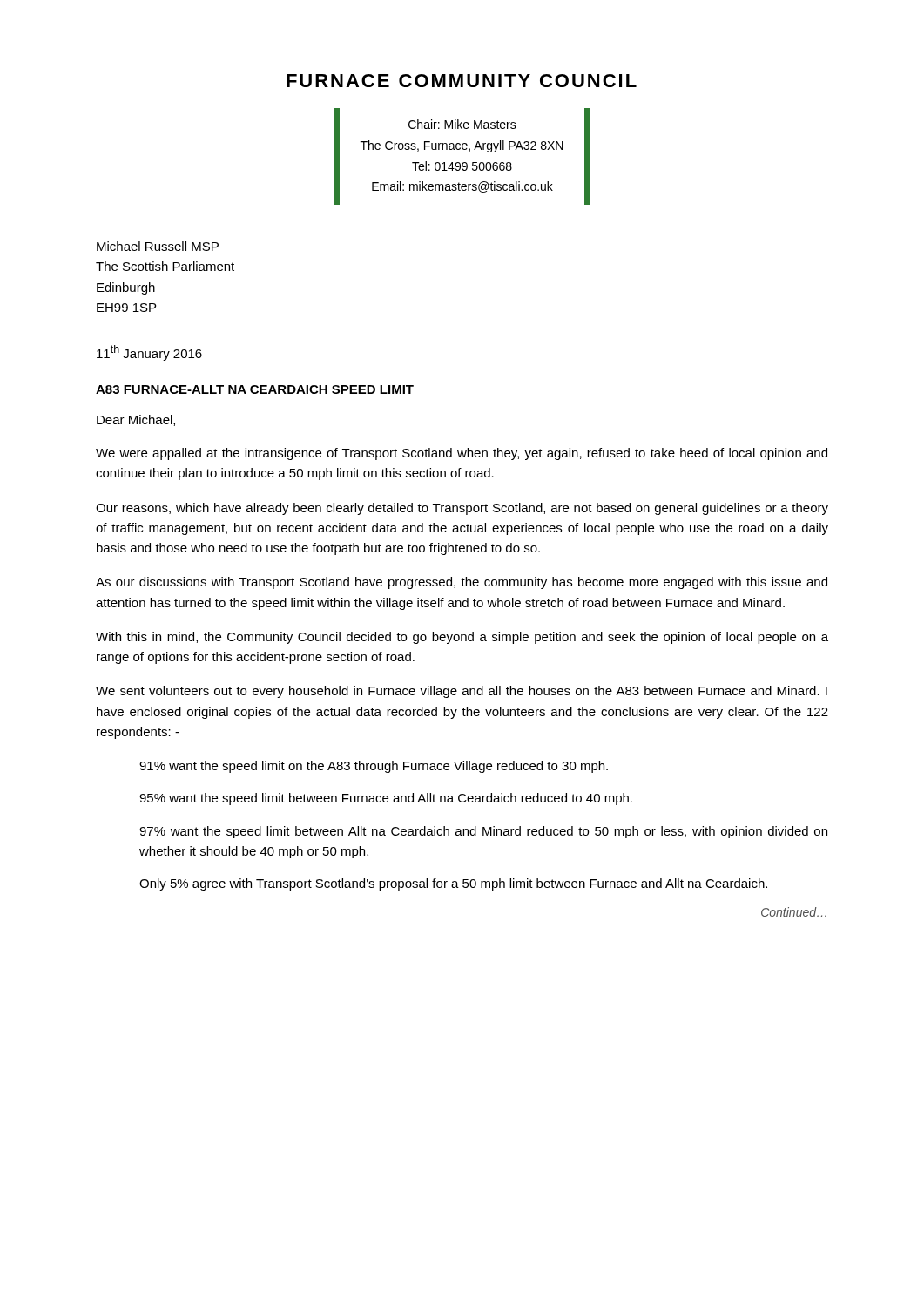924x1307 pixels.
Task: Click on the section header containing "A83 FURNACE-ALLT NA CEARDAICH SPEED"
Action: (255, 389)
